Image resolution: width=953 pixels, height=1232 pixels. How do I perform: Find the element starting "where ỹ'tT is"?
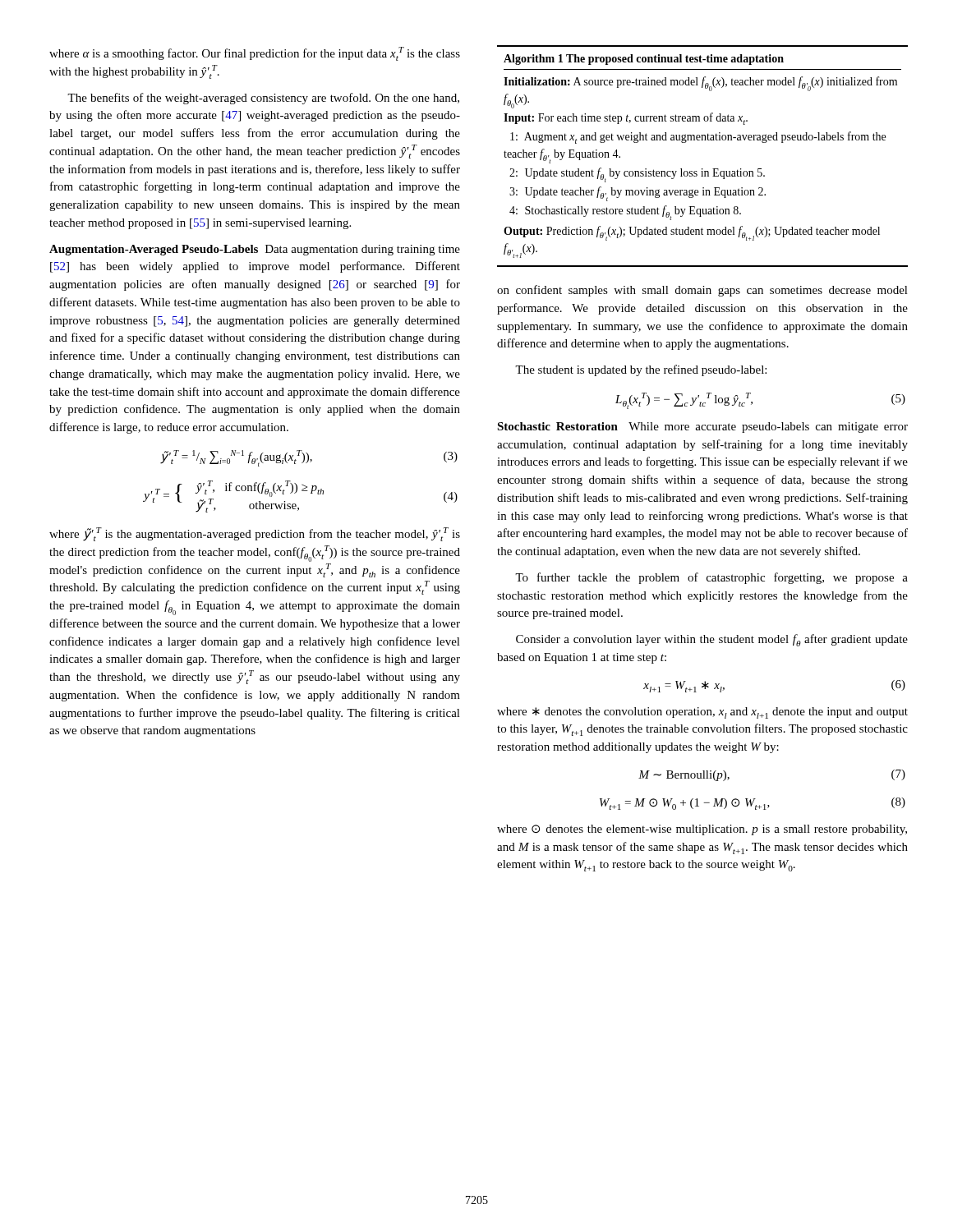click(x=255, y=633)
